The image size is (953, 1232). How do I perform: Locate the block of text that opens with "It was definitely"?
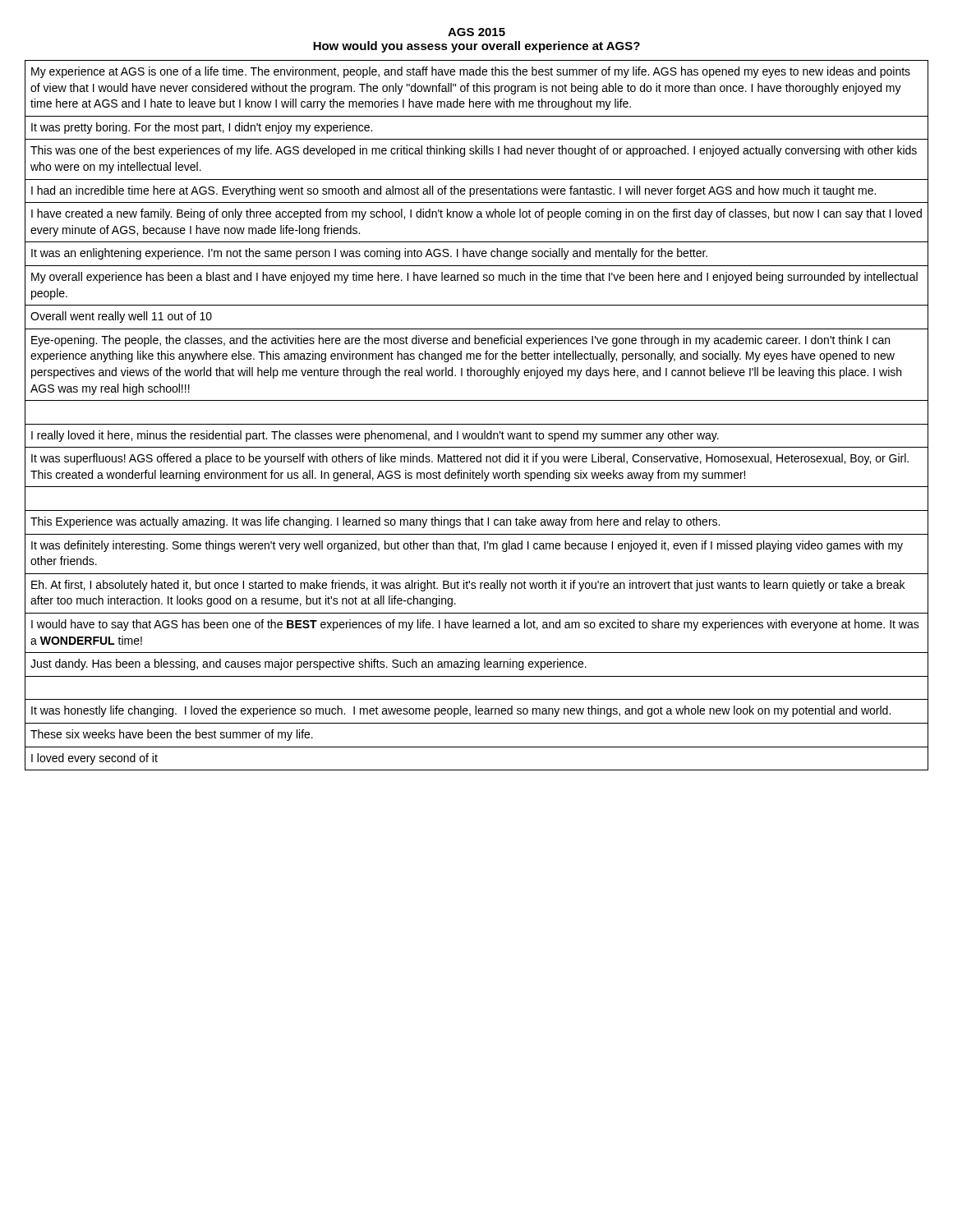(x=467, y=553)
